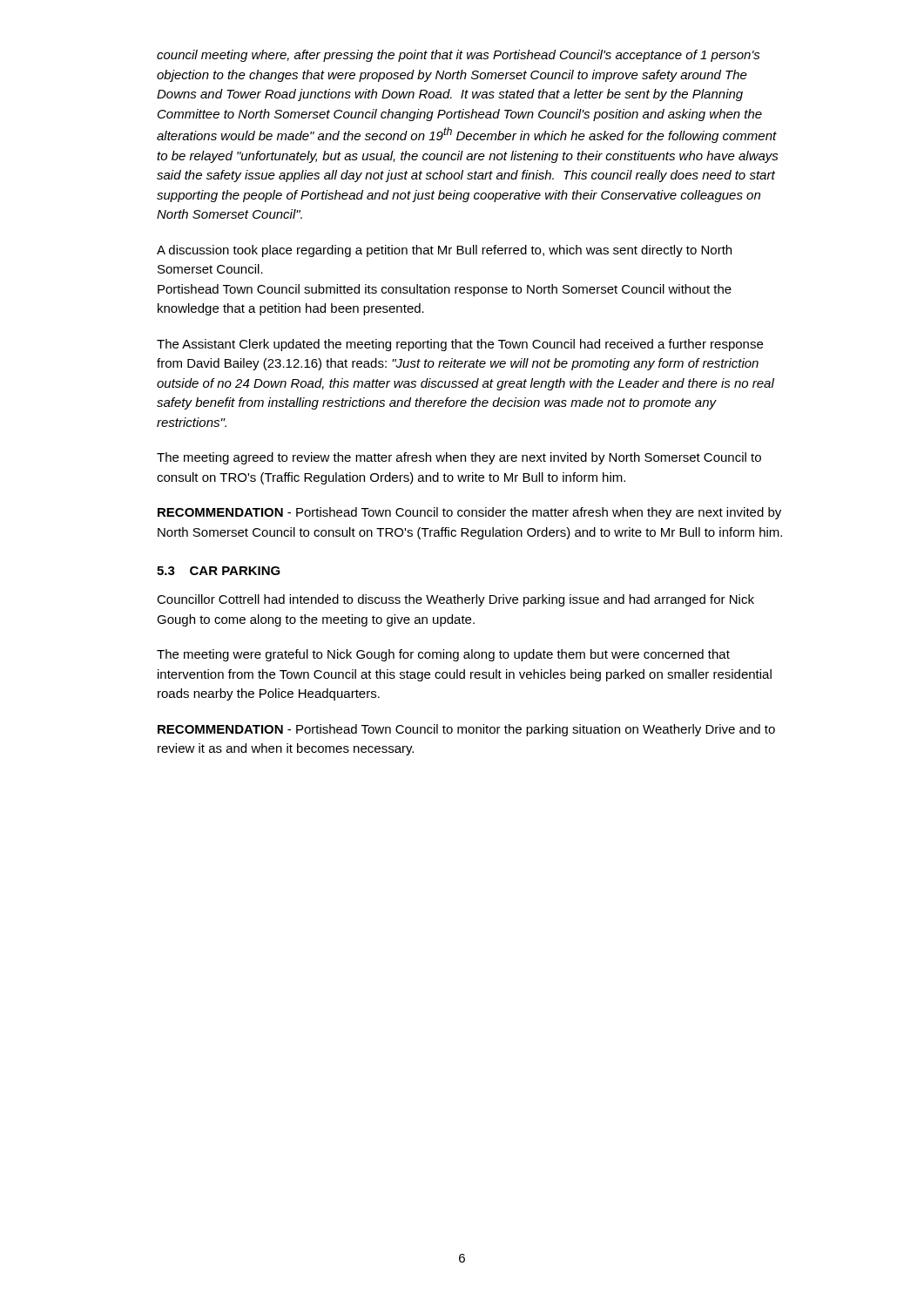Screen dimensions: 1307x924
Task: Select the text block starting "Councillor Cottrell had intended to discuss the Weatherly"
Action: 455,609
